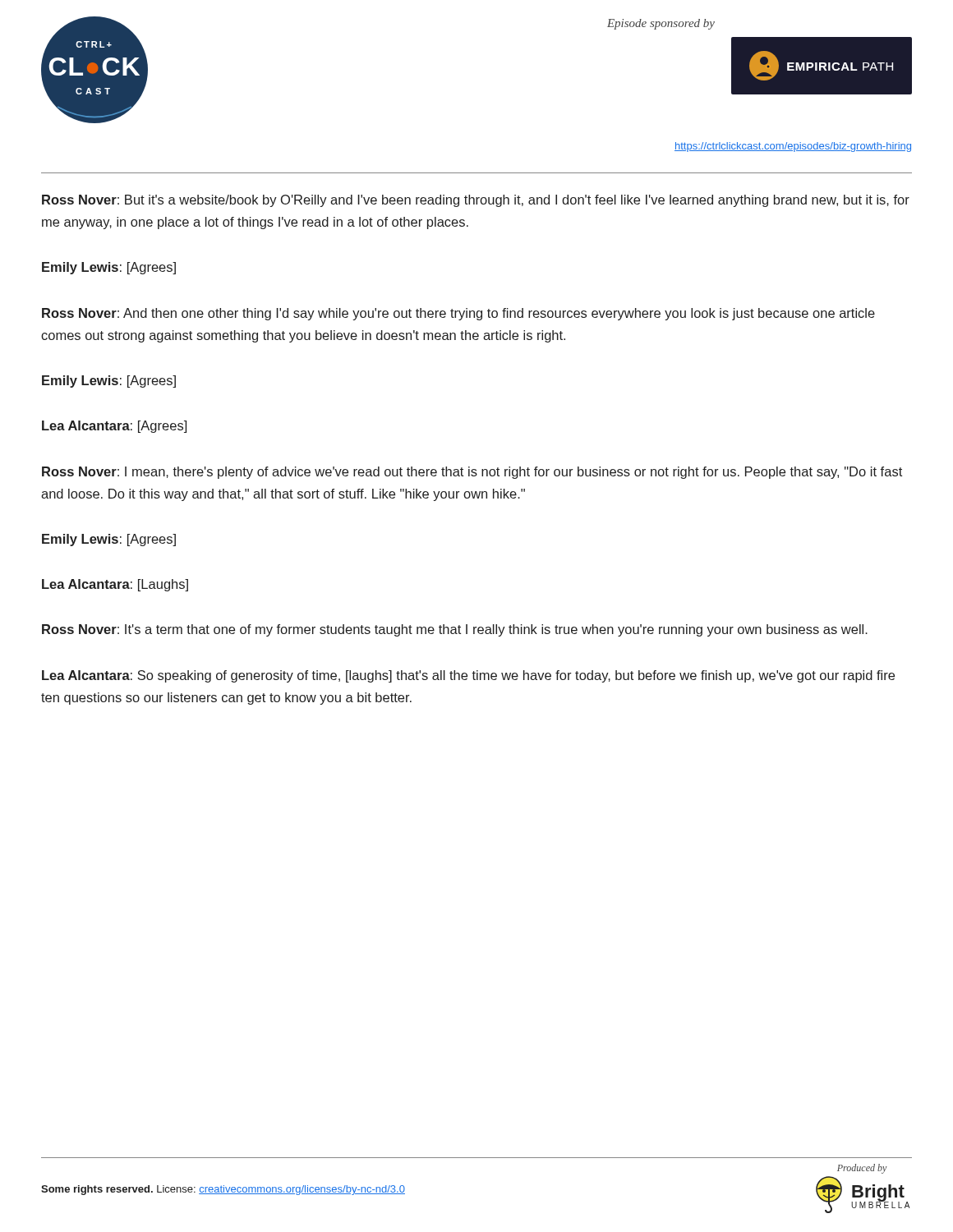The image size is (953, 1232).
Task: Navigate to the text starting "Ross Nover: I"
Action: click(476, 483)
